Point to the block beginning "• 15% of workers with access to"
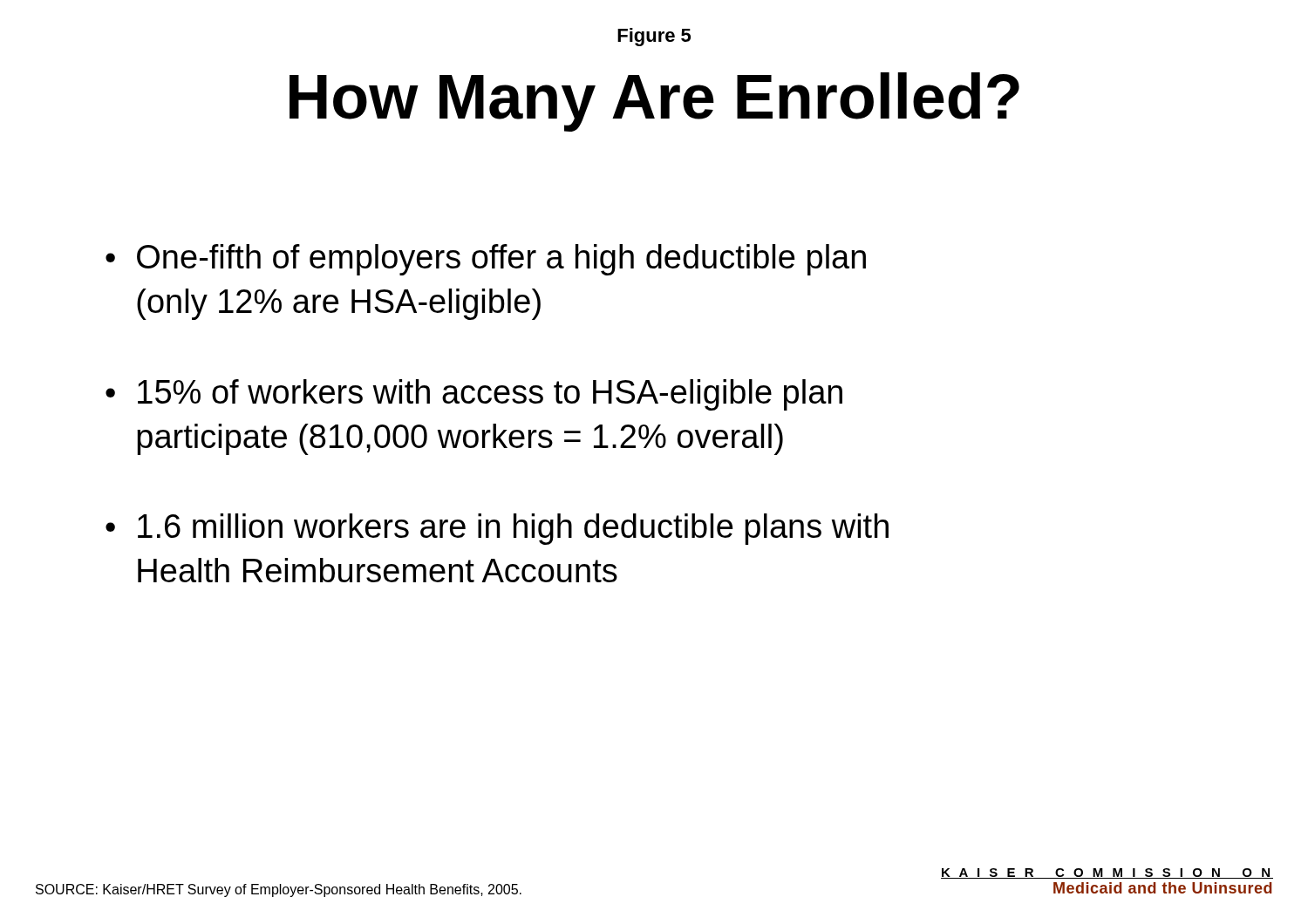 tap(475, 415)
